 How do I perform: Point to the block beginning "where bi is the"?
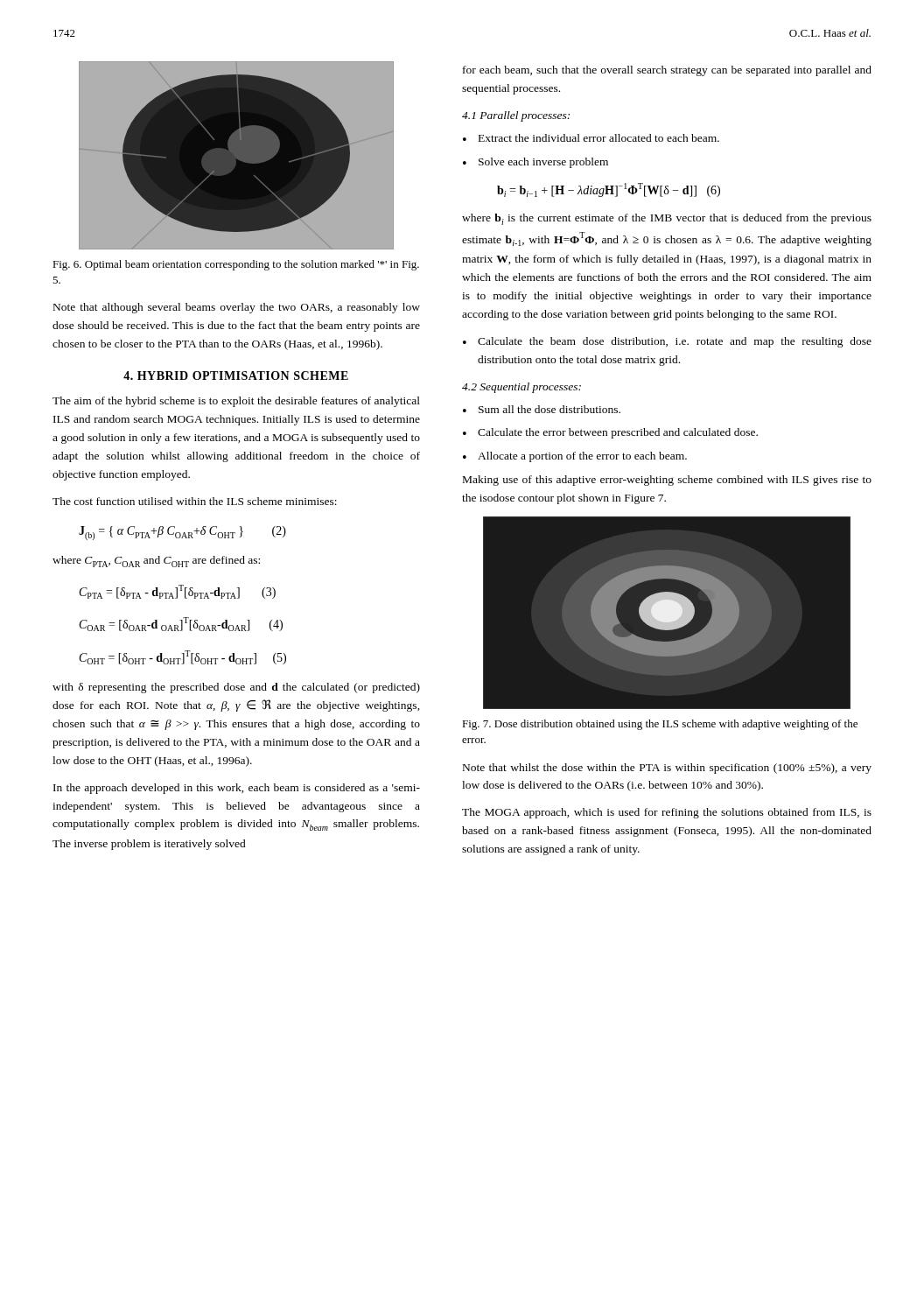tap(667, 266)
